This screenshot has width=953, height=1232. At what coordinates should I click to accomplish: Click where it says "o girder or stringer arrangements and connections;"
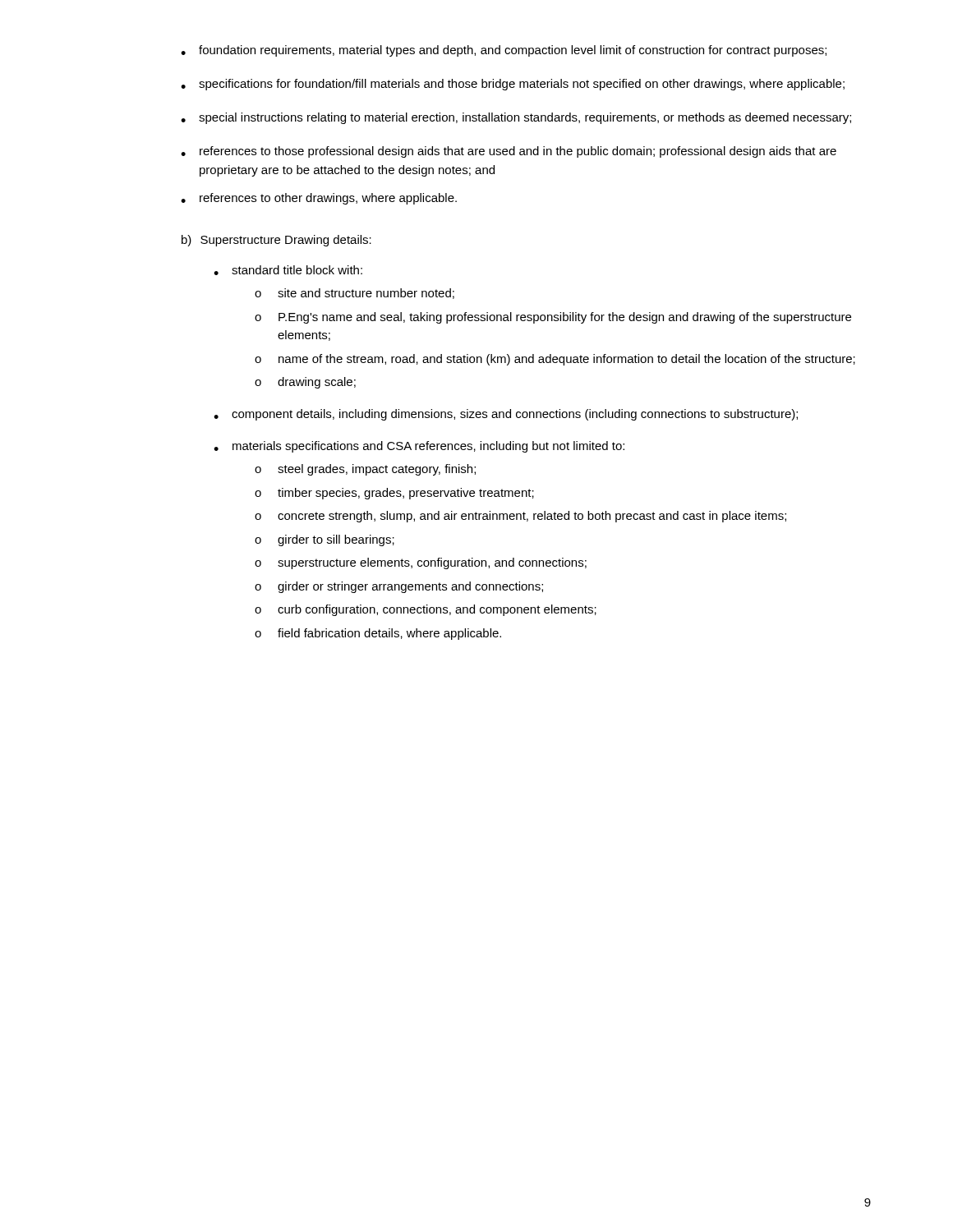(399, 586)
